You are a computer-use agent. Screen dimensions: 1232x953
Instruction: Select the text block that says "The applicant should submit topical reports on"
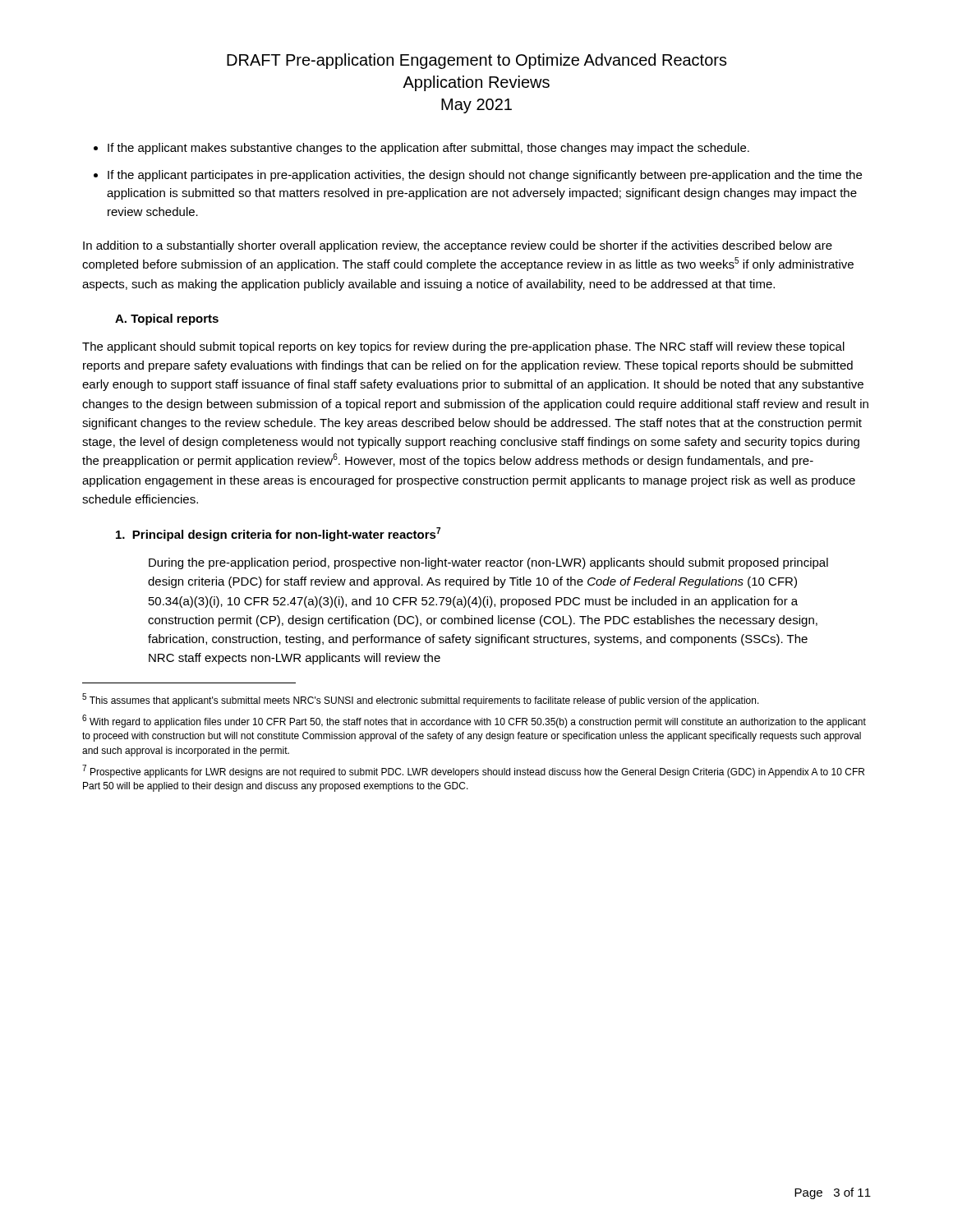[476, 422]
